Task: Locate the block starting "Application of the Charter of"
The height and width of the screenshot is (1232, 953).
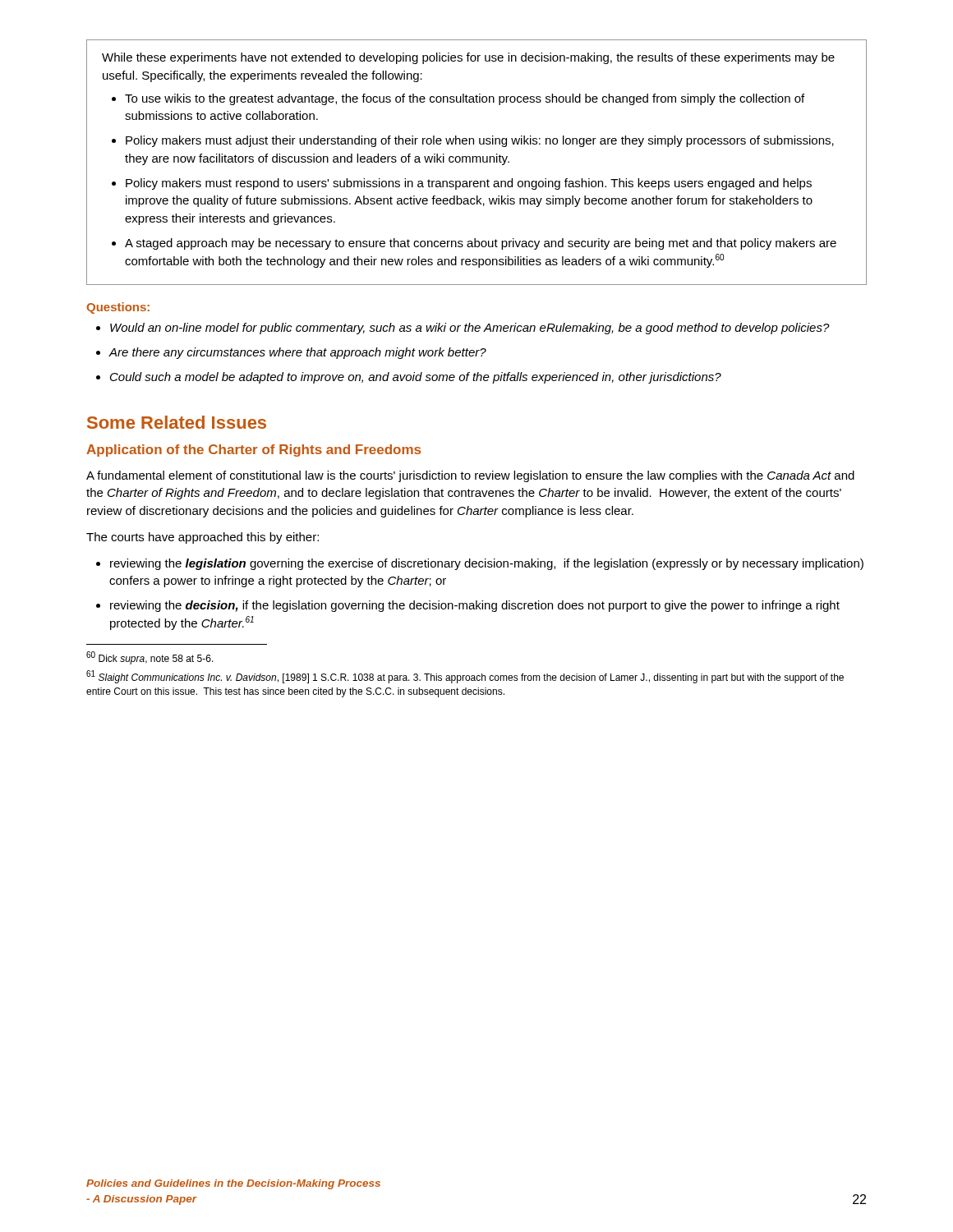Action: 254,449
